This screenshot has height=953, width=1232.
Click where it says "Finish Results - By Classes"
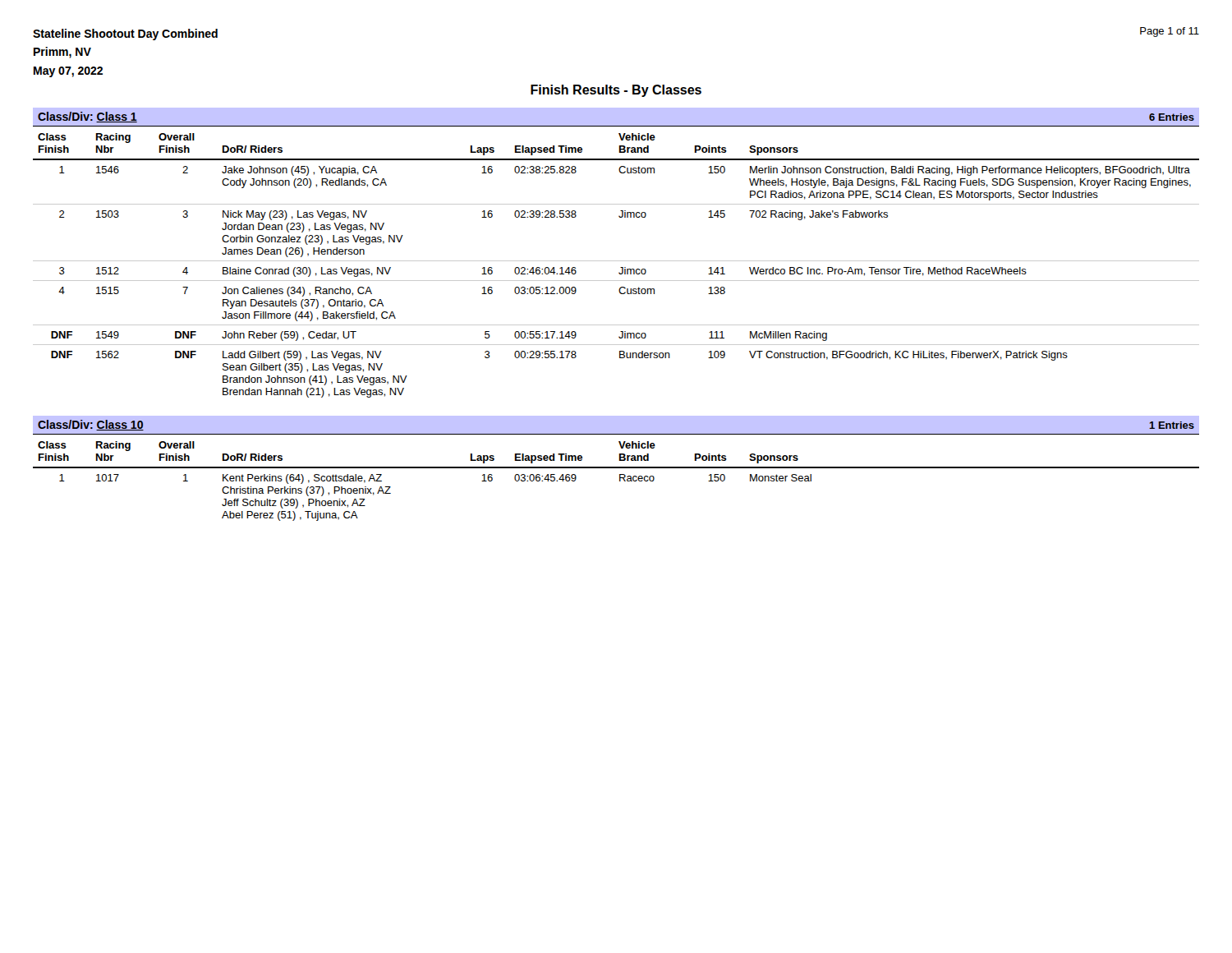(x=616, y=90)
